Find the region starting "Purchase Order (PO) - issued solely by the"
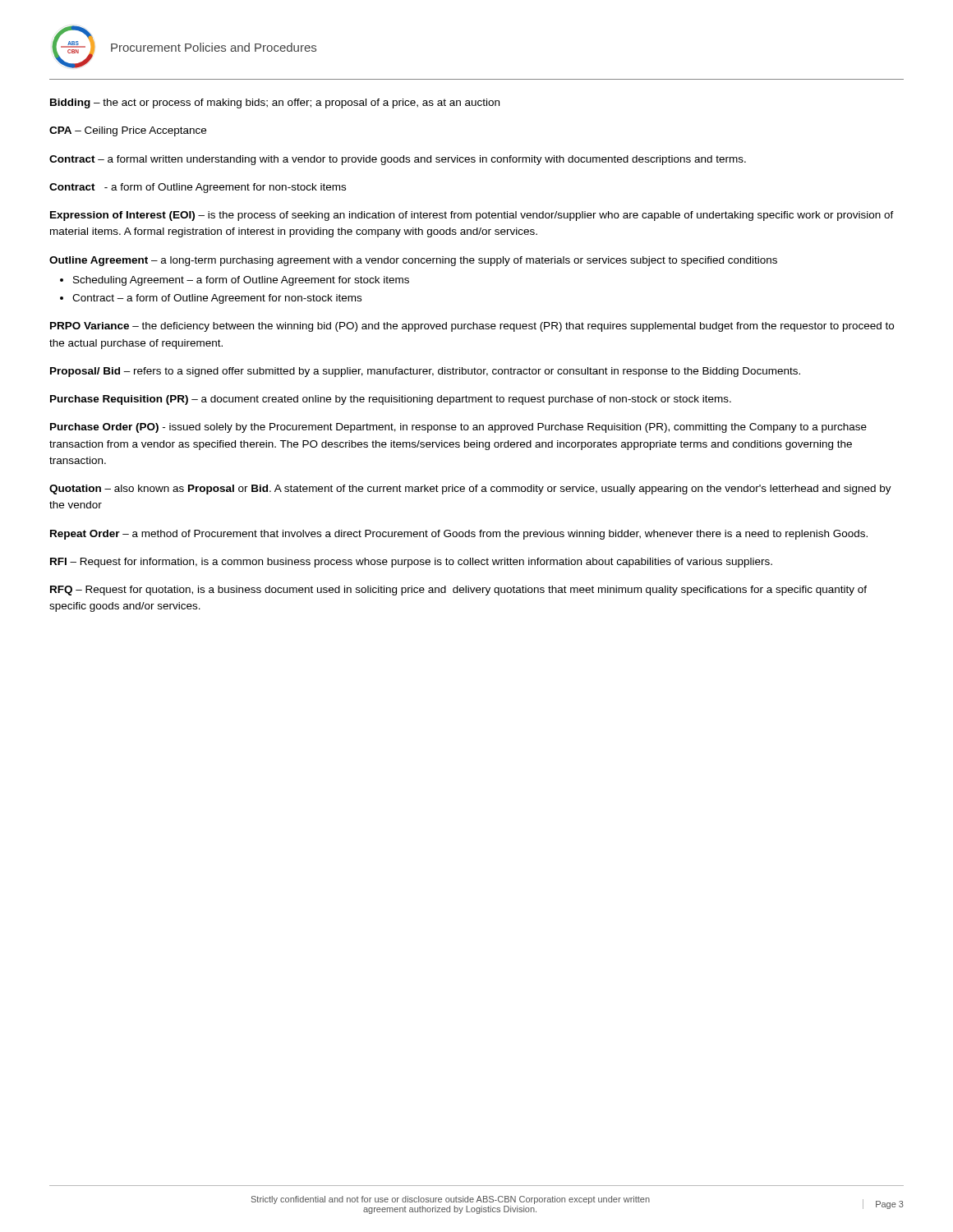Viewport: 953px width, 1232px height. point(458,444)
